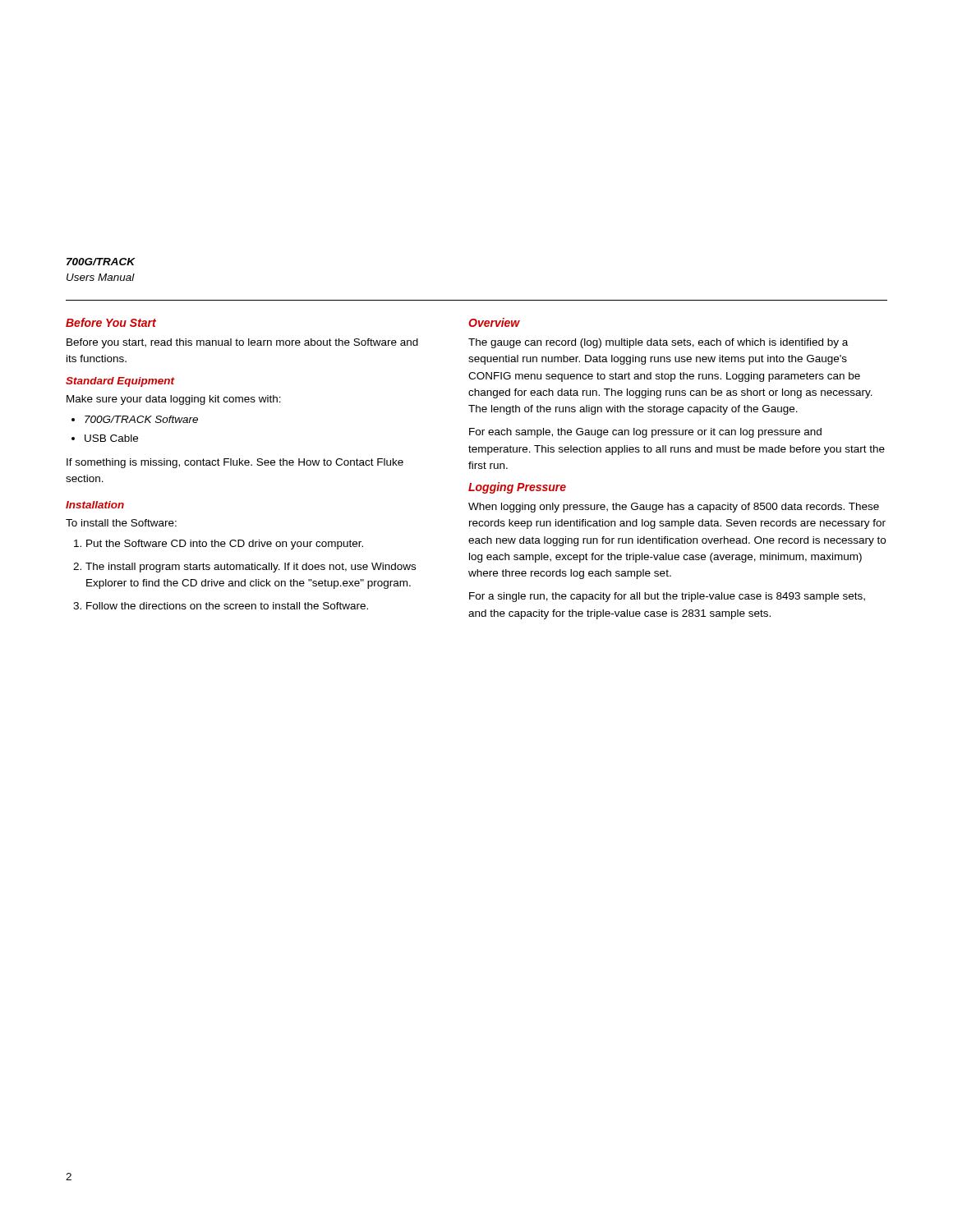Point to the block beginning "When logging only"
The image size is (953, 1232).
[678, 540]
